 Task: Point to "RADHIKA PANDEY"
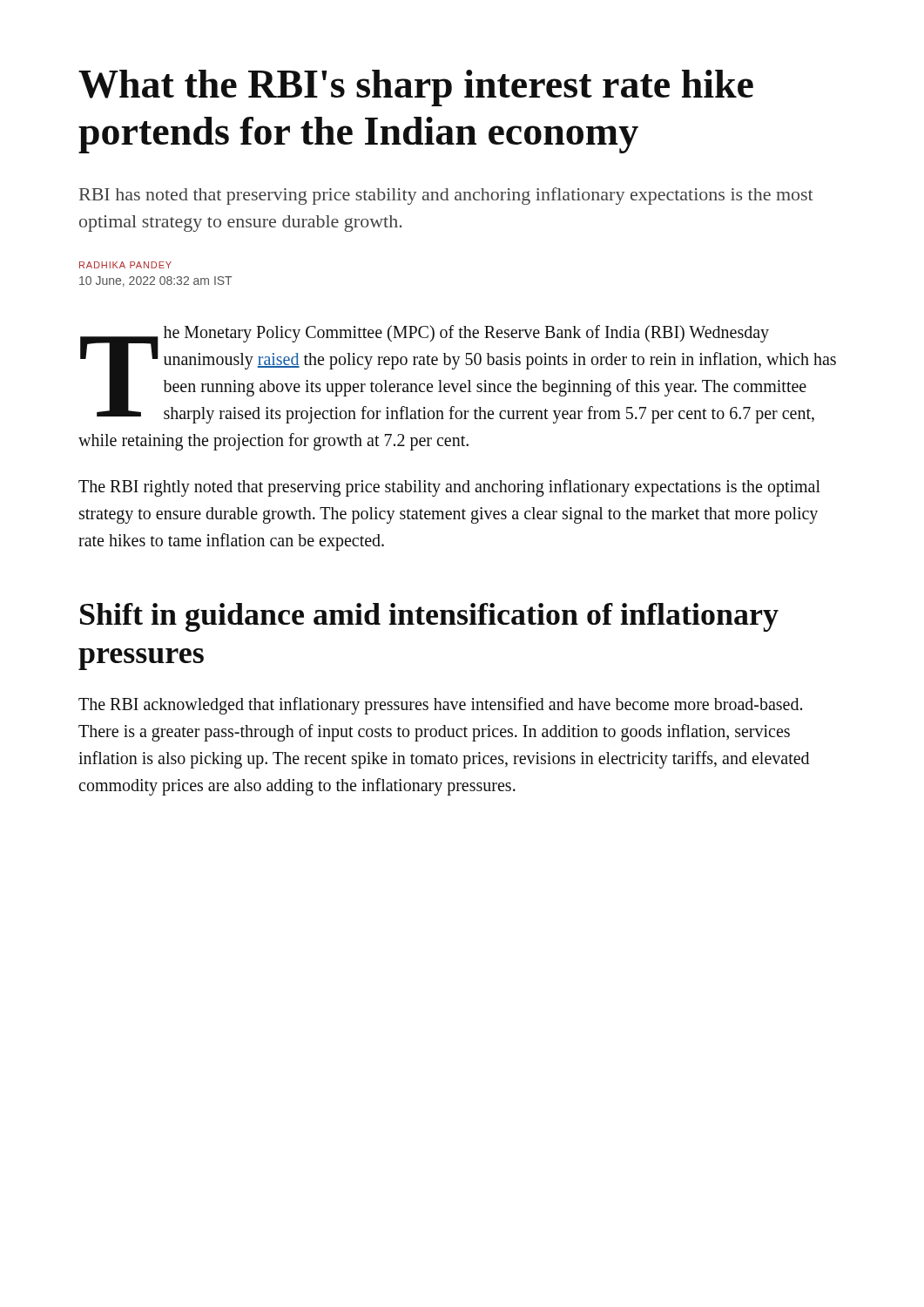pos(125,265)
